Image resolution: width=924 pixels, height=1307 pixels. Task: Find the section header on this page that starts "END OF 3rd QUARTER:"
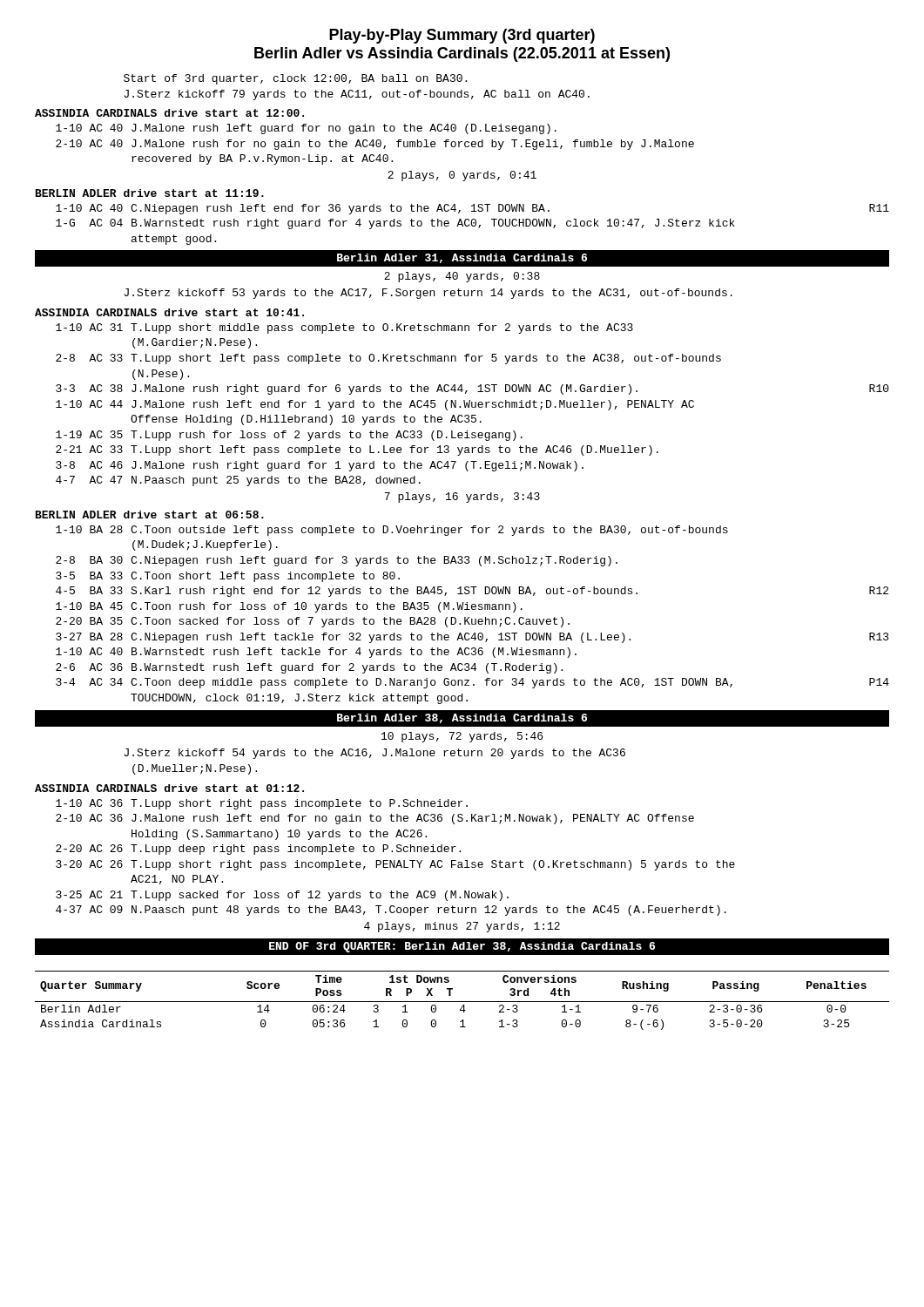coord(462,947)
